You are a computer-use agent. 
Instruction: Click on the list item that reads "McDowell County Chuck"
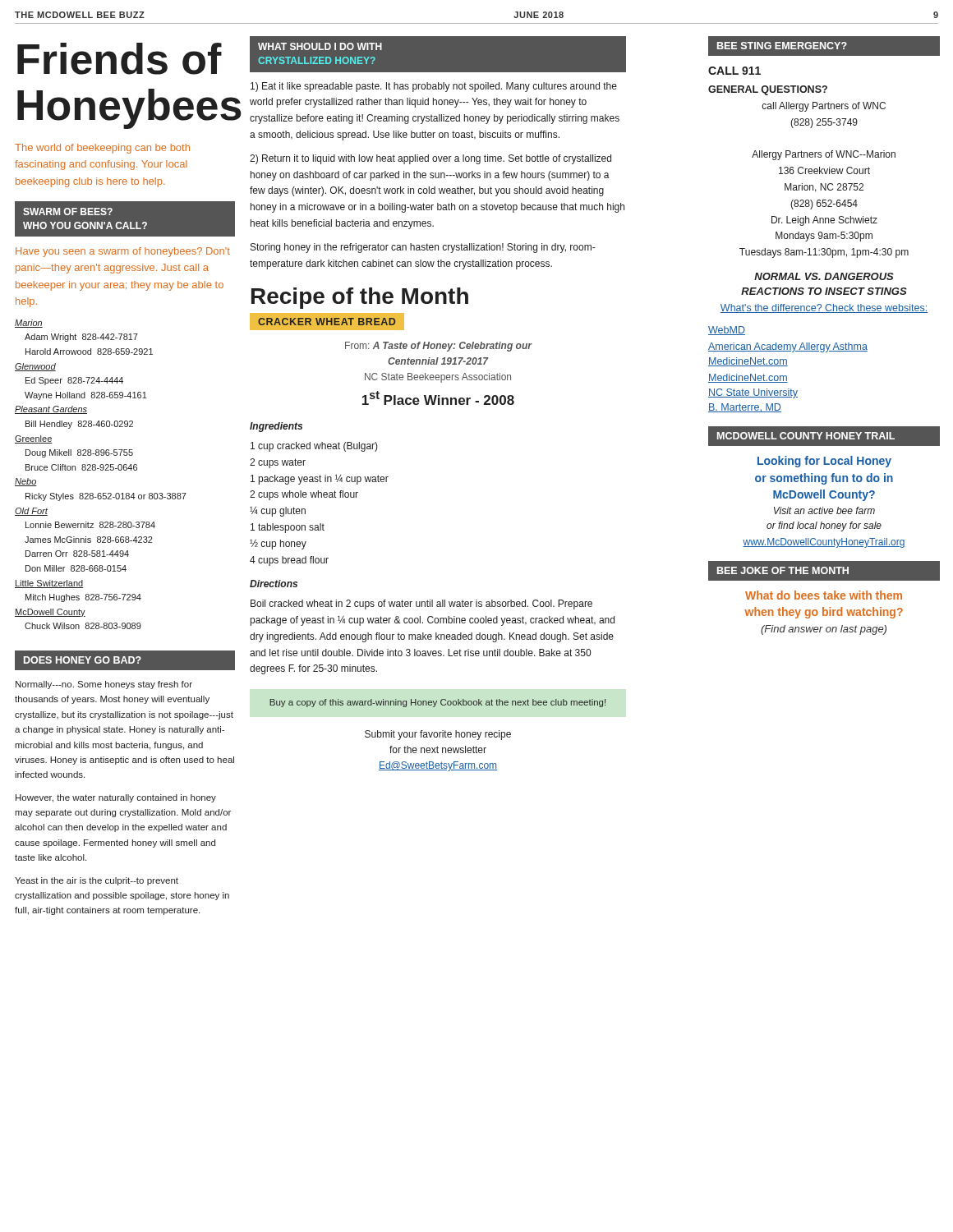125,620
